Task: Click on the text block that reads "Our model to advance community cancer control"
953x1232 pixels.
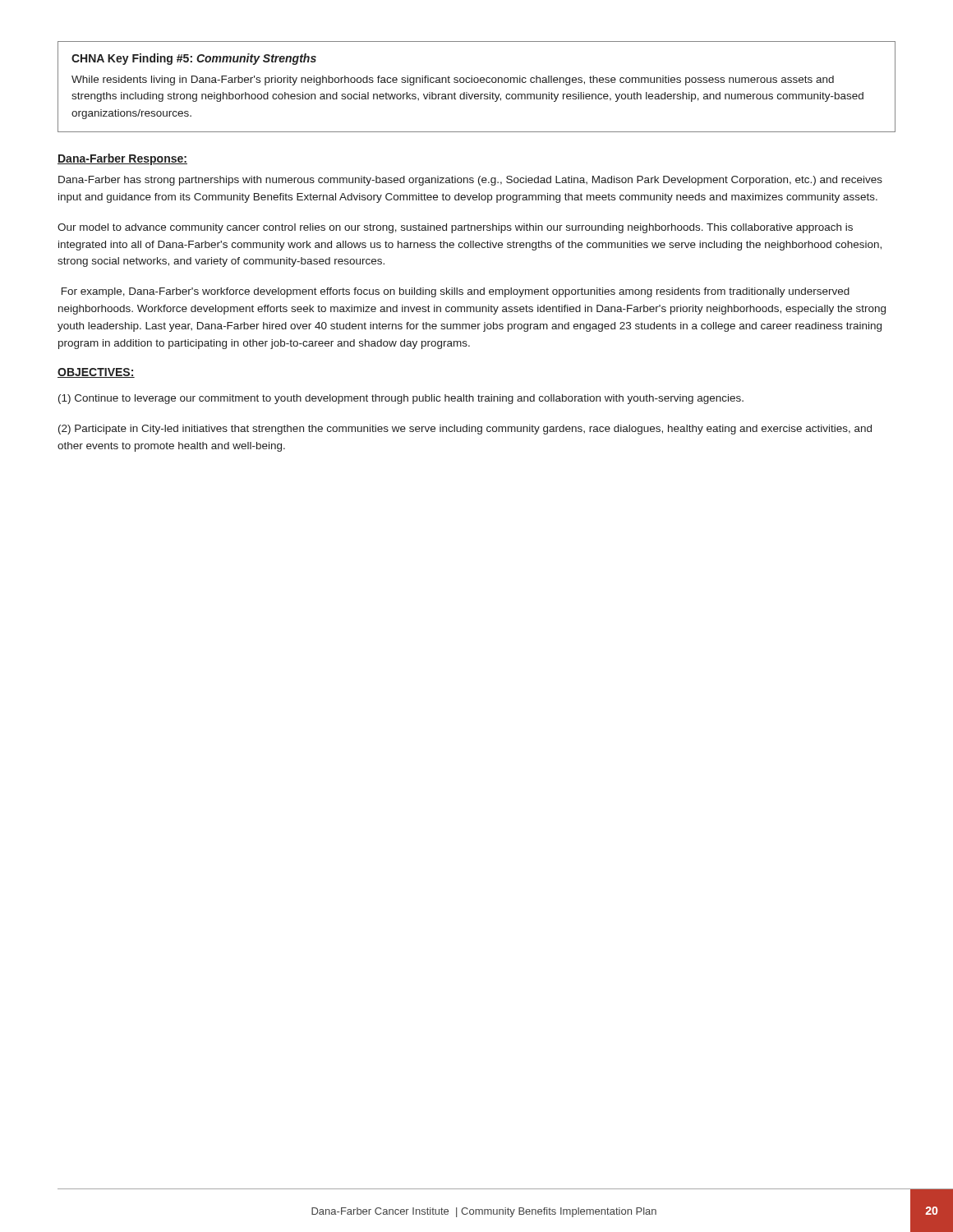Action: (x=470, y=244)
